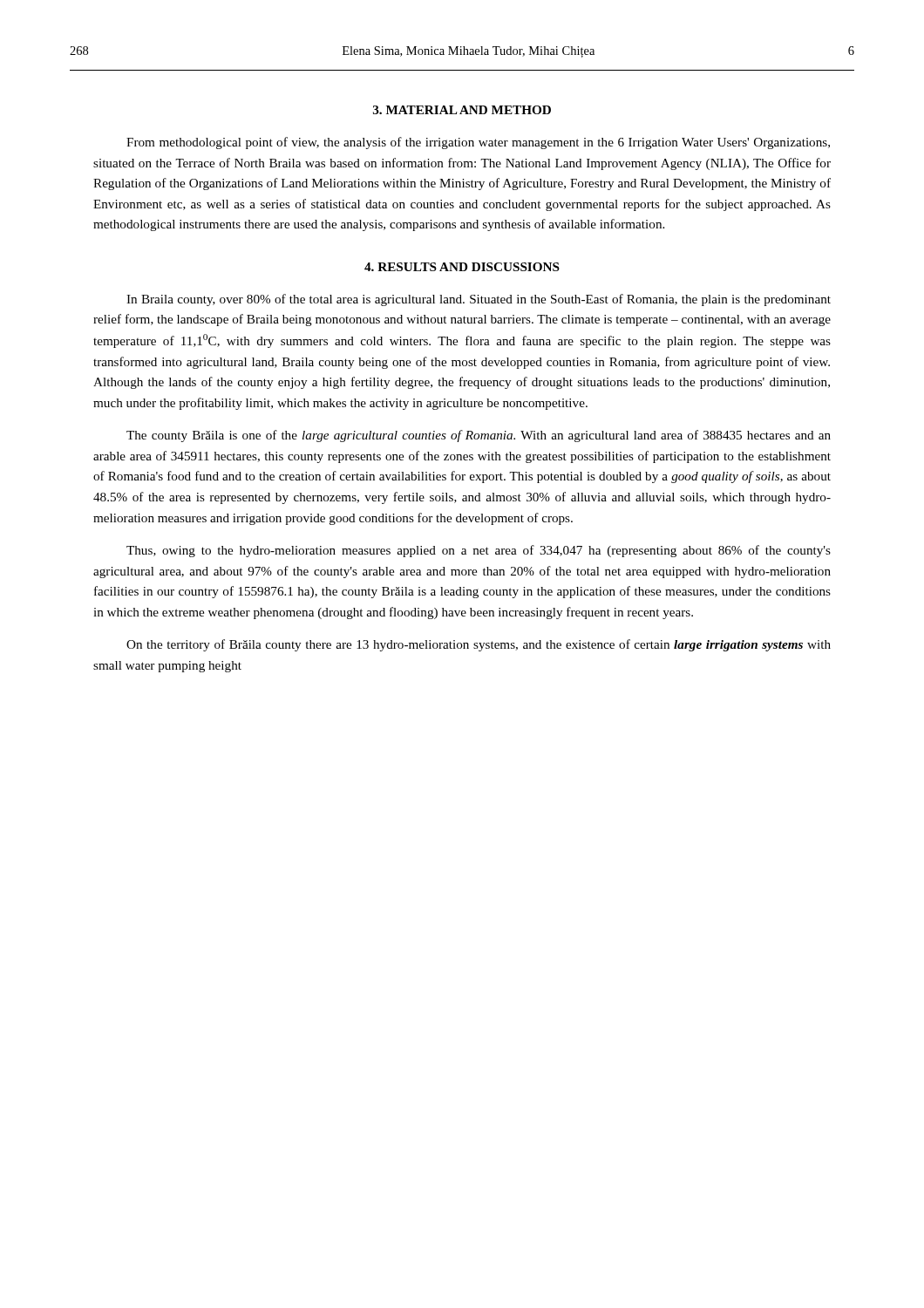Viewport: 924px width, 1308px height.
Task: Locate the element starting "On the territory of Brăila county there"
Action: point(462,655)
